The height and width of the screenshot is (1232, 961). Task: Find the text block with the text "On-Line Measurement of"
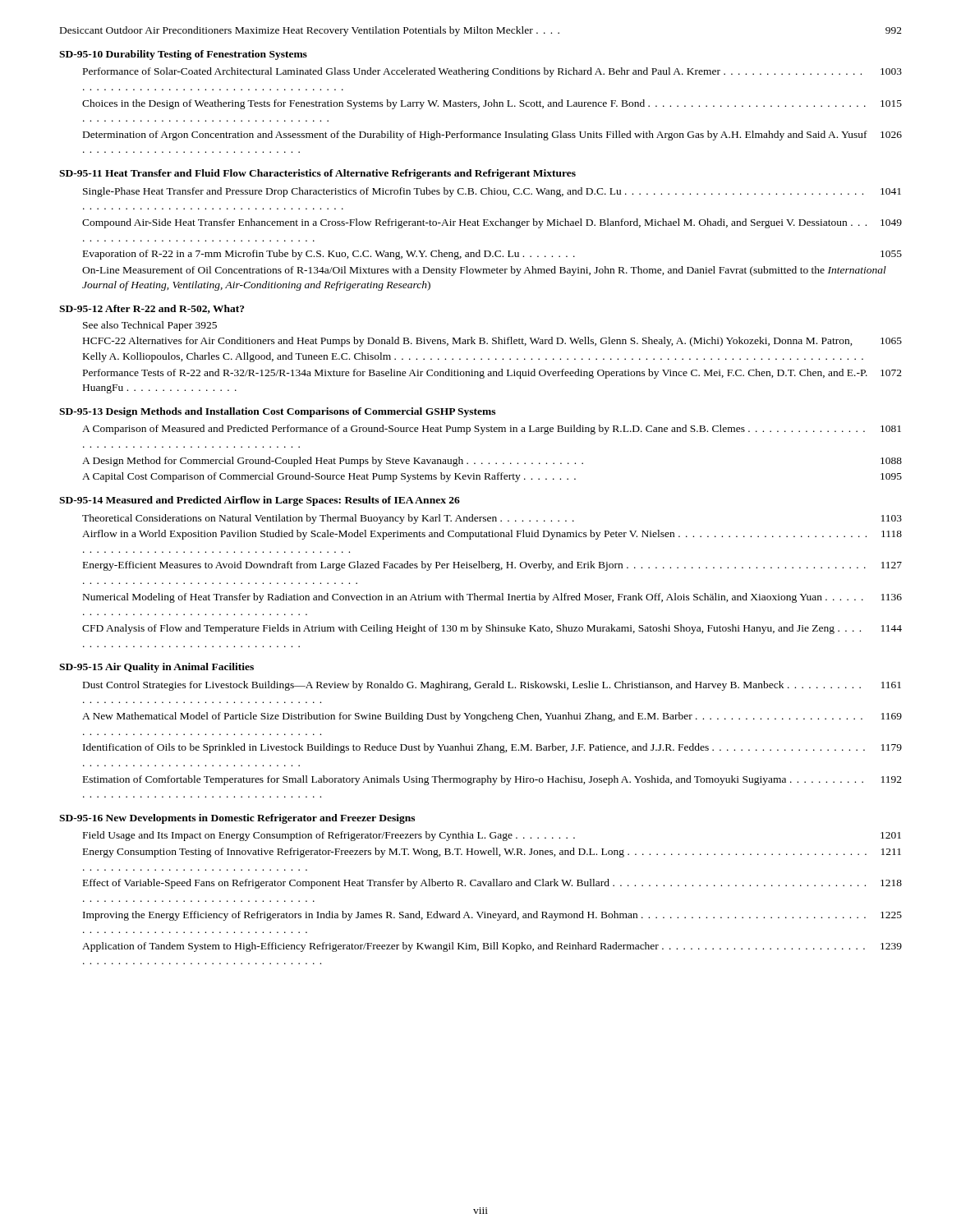(484, 277)
